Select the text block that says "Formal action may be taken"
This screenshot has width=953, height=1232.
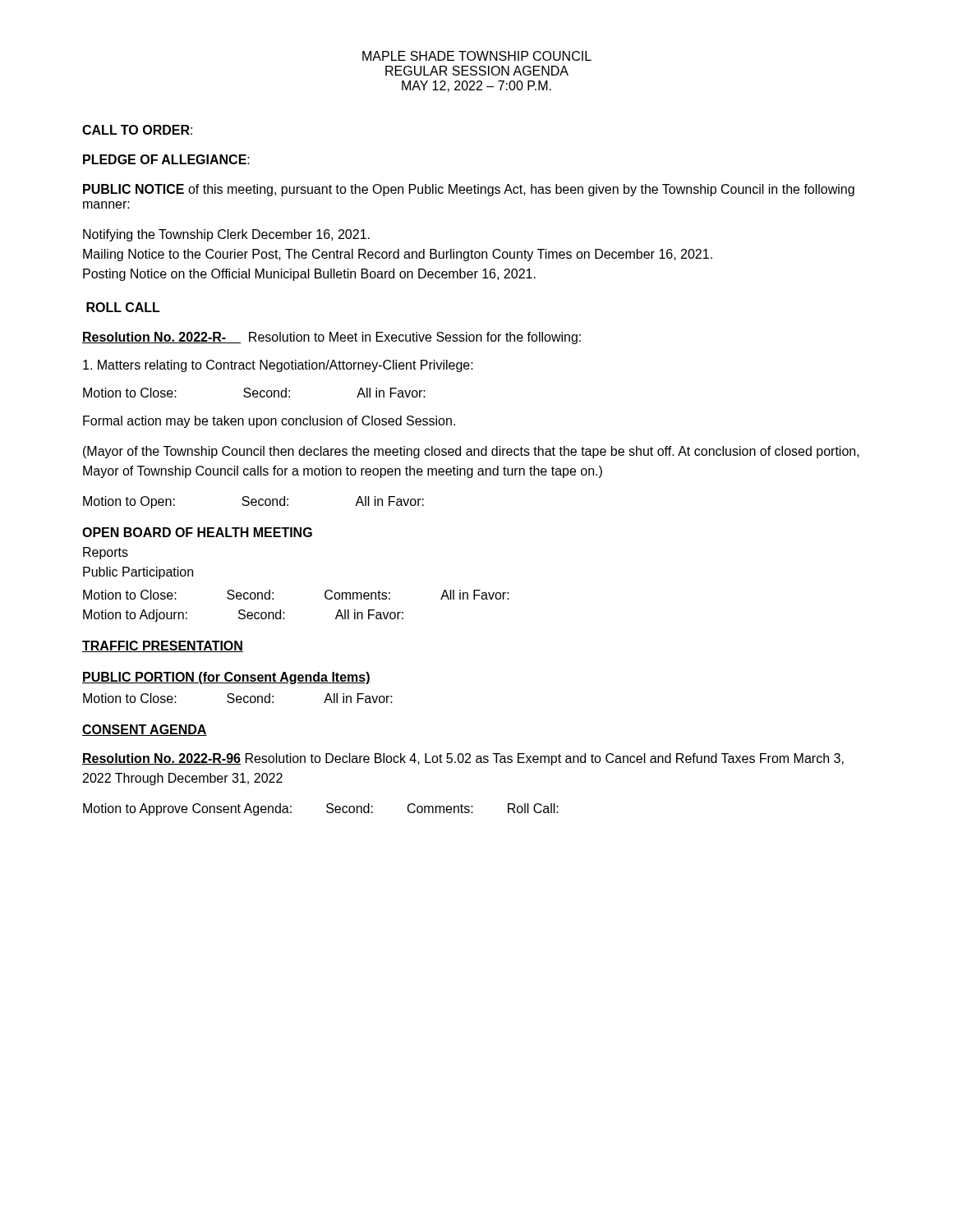pyautogui.click(x=269, y=421)
